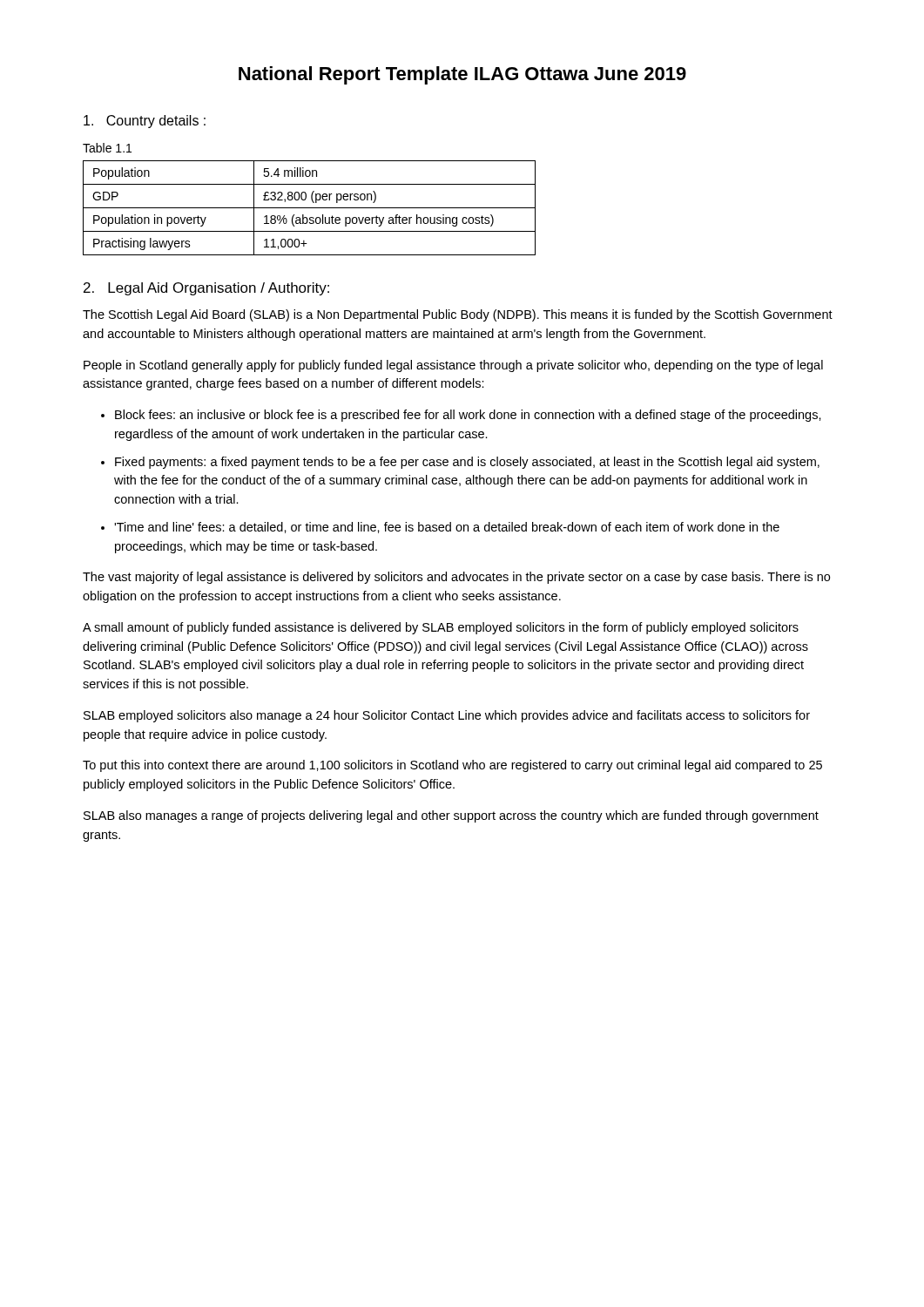The height and width of the screenshot is (1307, 924).
Task: Click on the text starting "People in Scotland generally apply for"
Action: pos(462,375)
